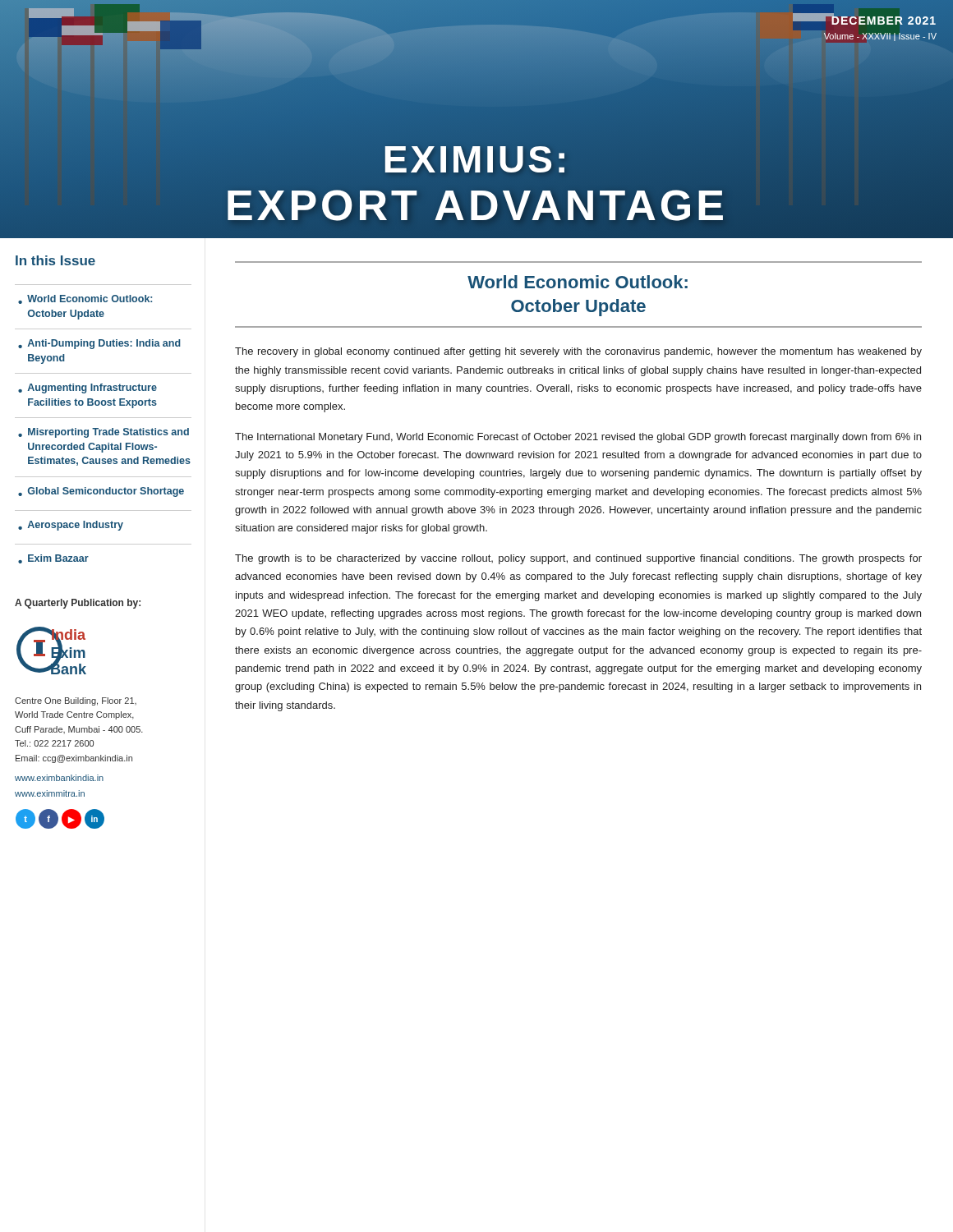Viewport: 953px width, 1232px height.
Task: Click on the list item that says "• Global Semiconductor Shortage"
Action: pos(101,493)
